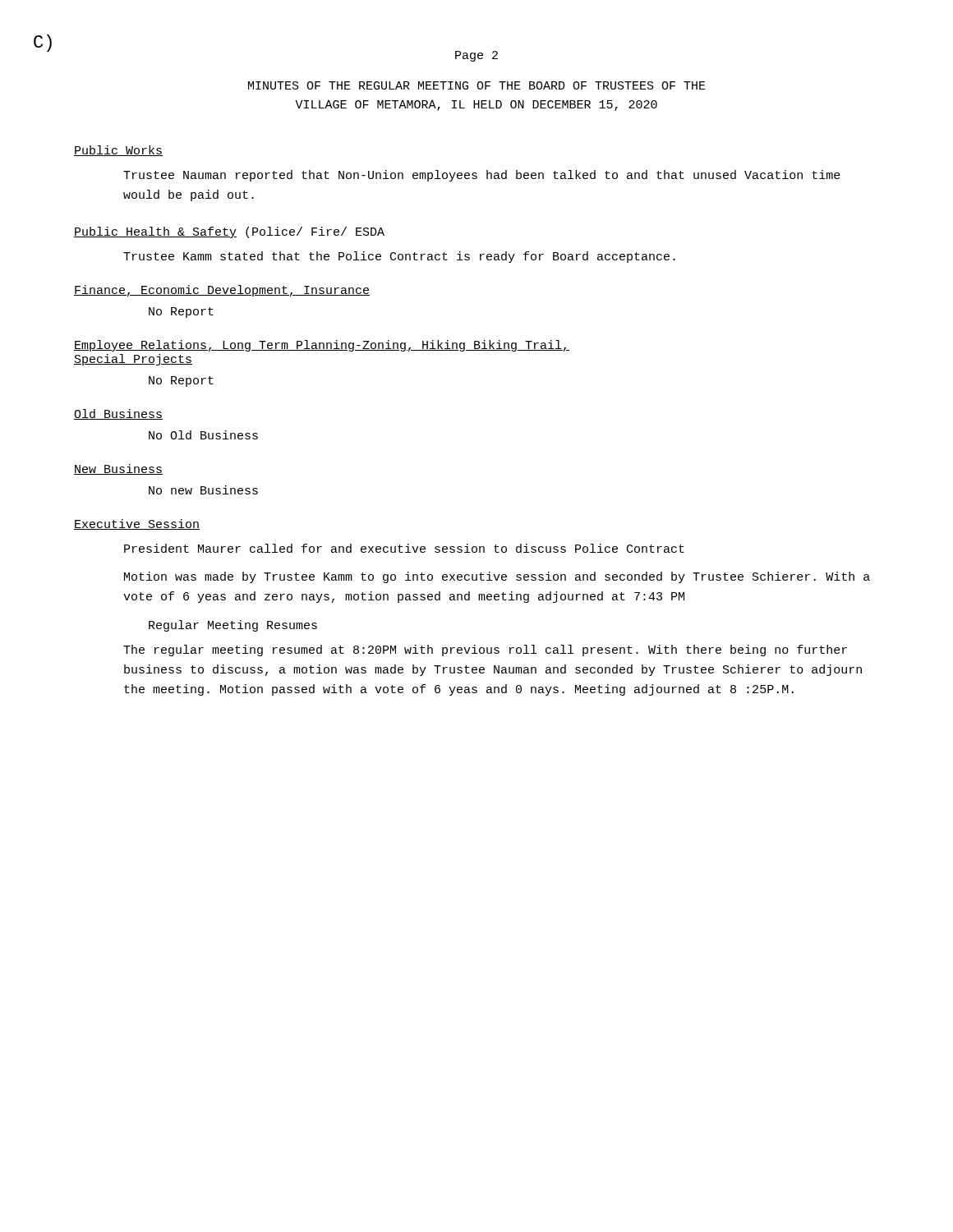Where is the passage that starts "Trustee Kamm stated that the Police"?
The width and height of the screenshot is (953, 1232).
click(401, 257)
